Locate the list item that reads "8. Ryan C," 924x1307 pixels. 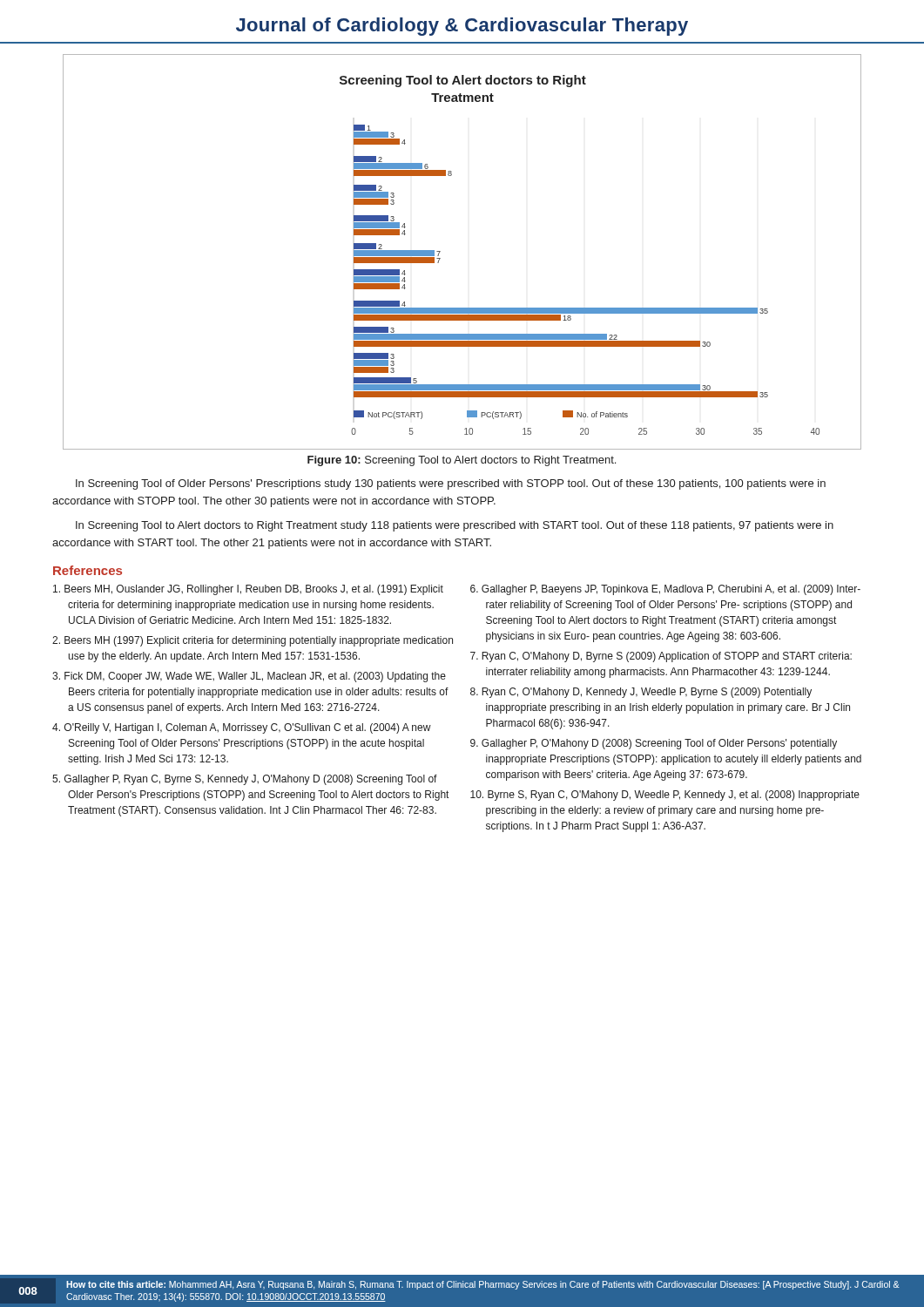click(660, 707)
